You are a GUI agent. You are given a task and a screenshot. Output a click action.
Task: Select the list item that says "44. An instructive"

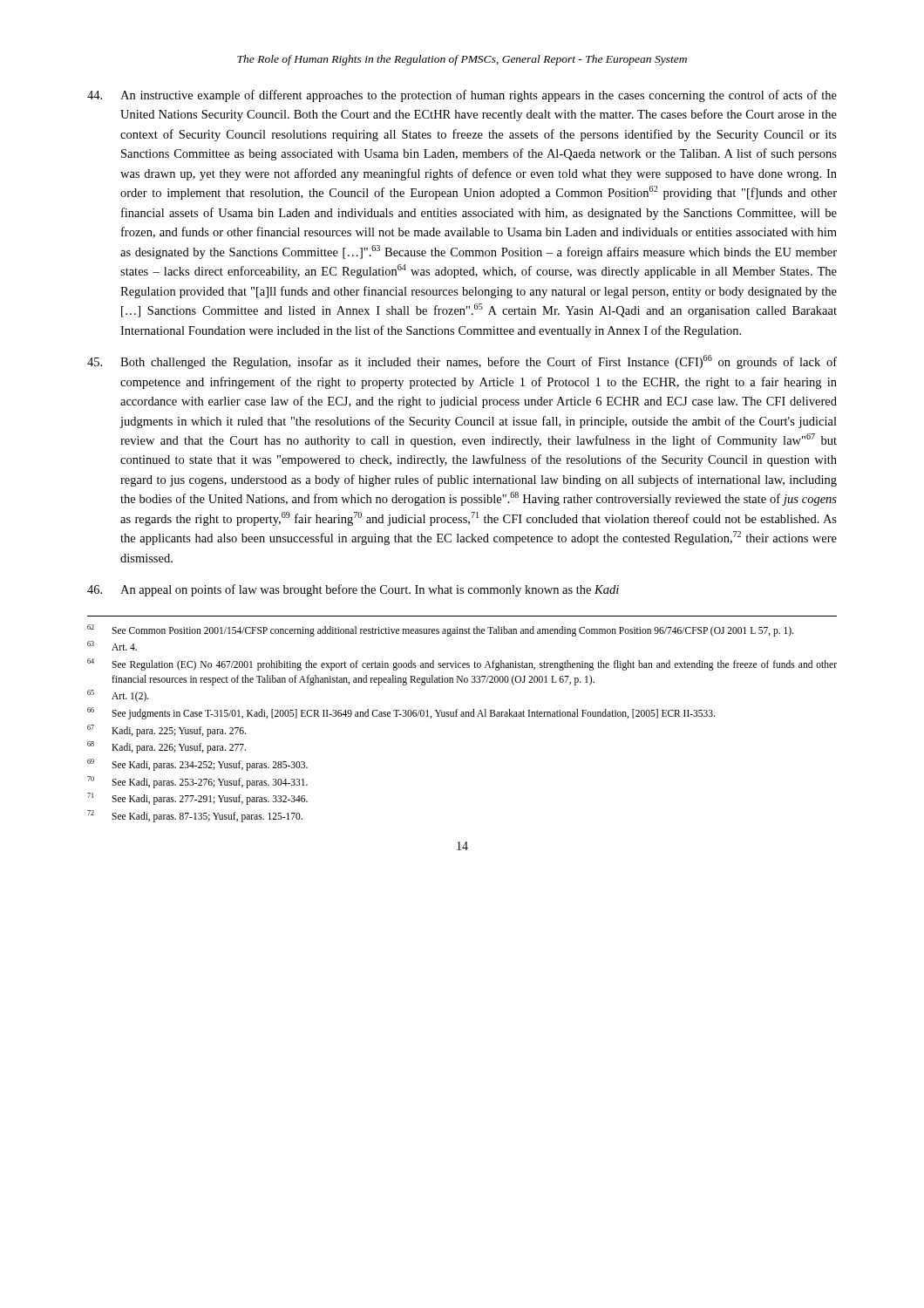[462, 213]
